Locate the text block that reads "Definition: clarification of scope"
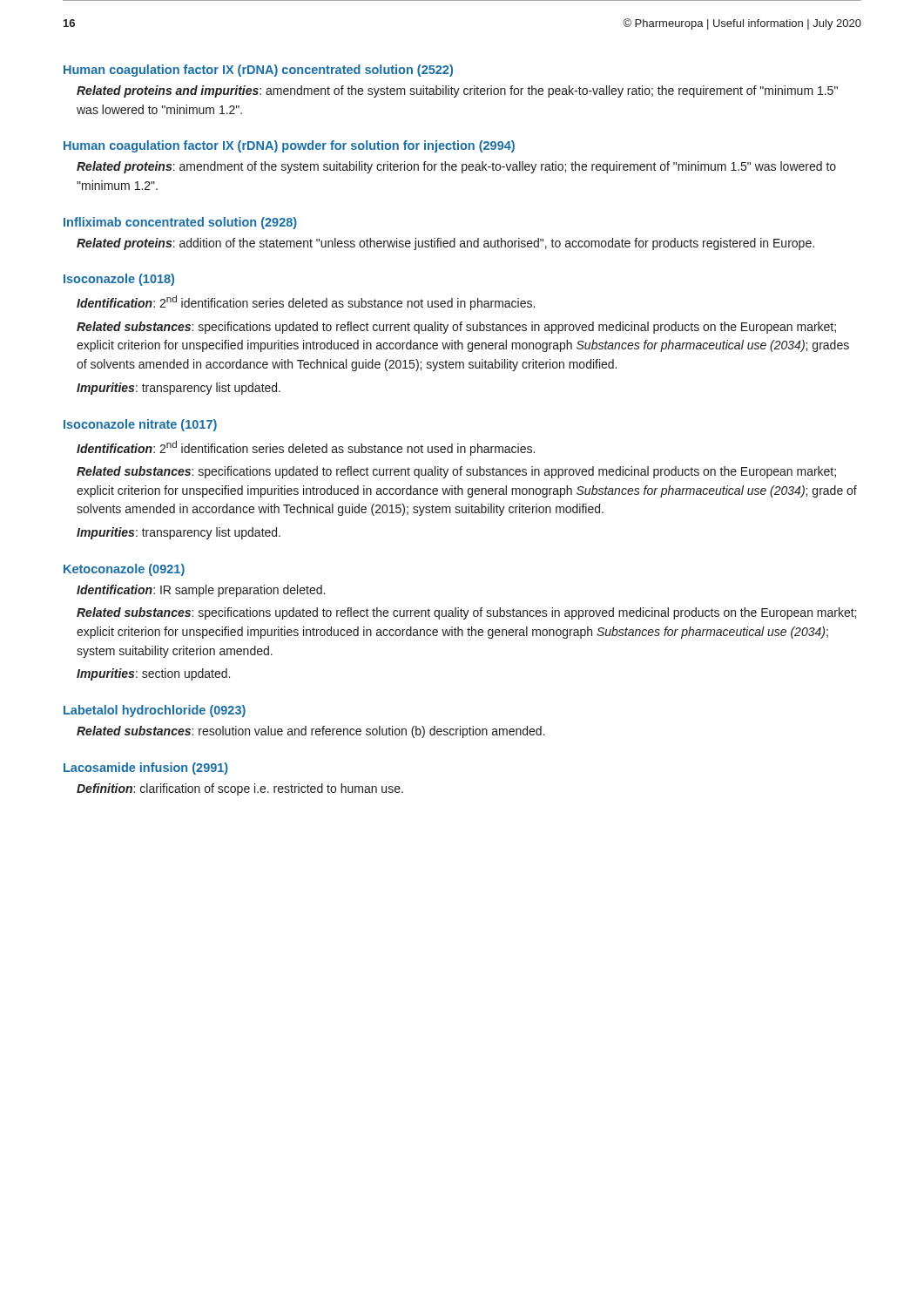 click(x=240, y=789)
